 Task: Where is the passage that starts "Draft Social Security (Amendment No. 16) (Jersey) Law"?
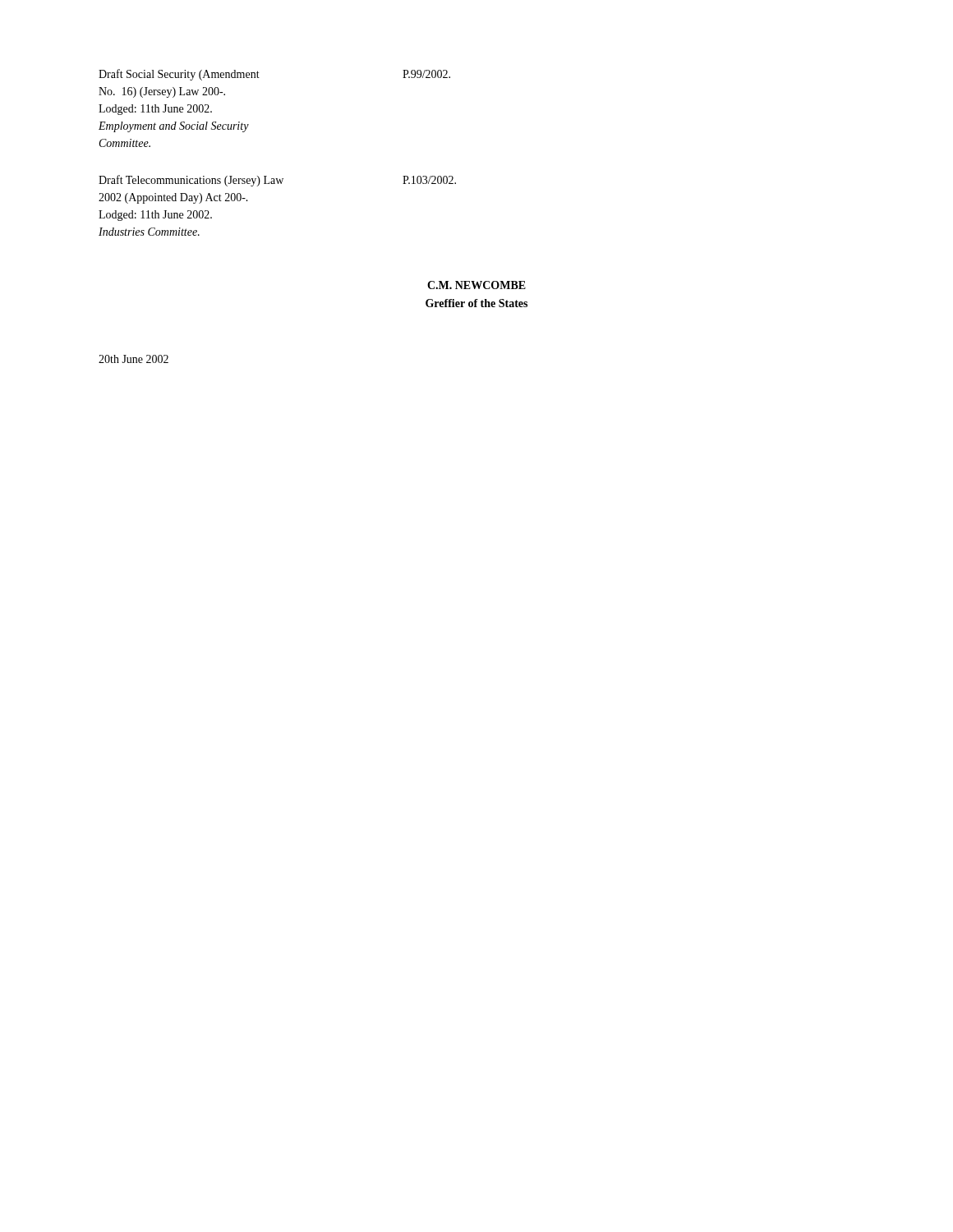tap(185, 74)
